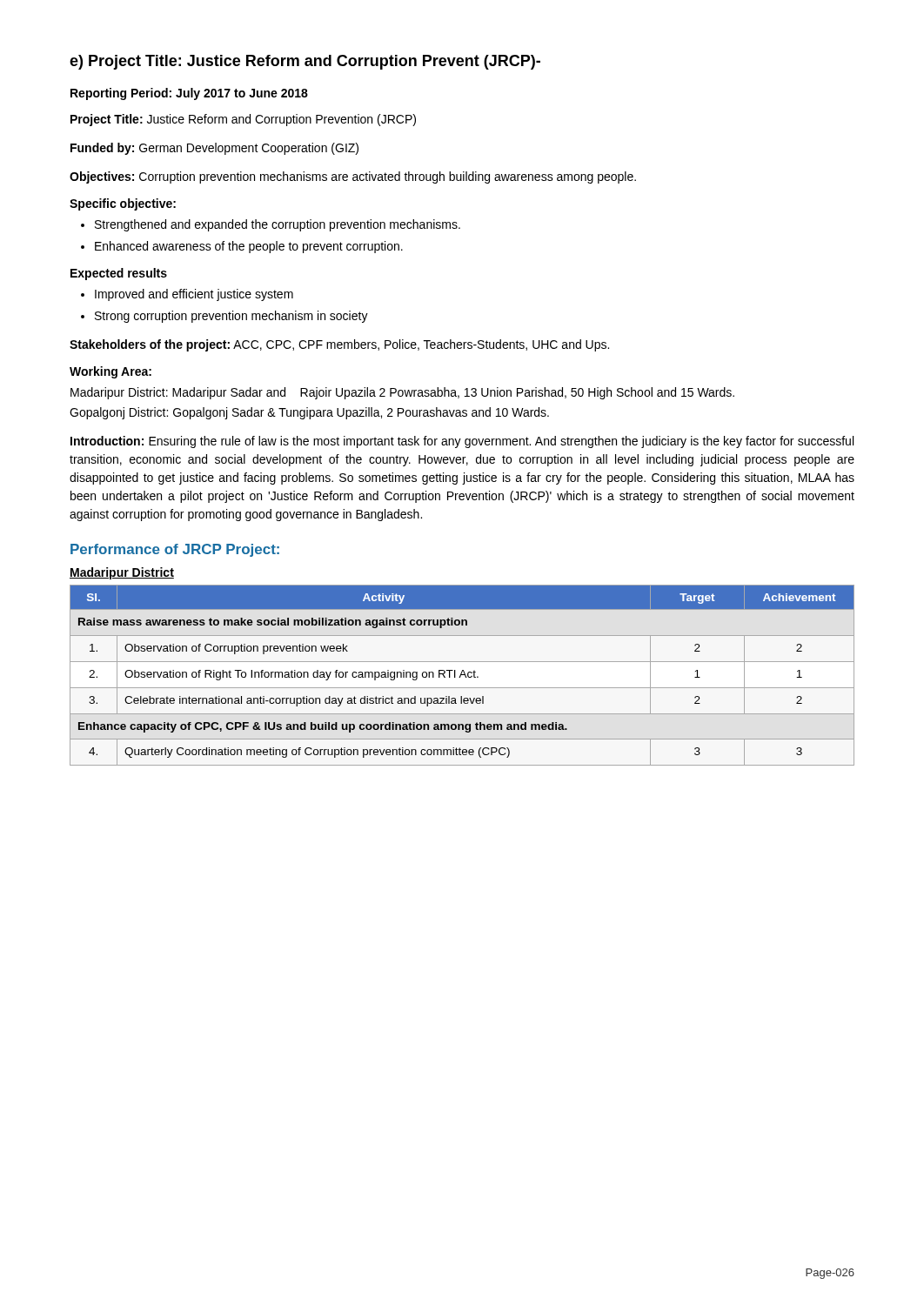Find the list item that says "Improved and efficient justice system"
The image size is (924, 1305).
(x=194, y=295)
